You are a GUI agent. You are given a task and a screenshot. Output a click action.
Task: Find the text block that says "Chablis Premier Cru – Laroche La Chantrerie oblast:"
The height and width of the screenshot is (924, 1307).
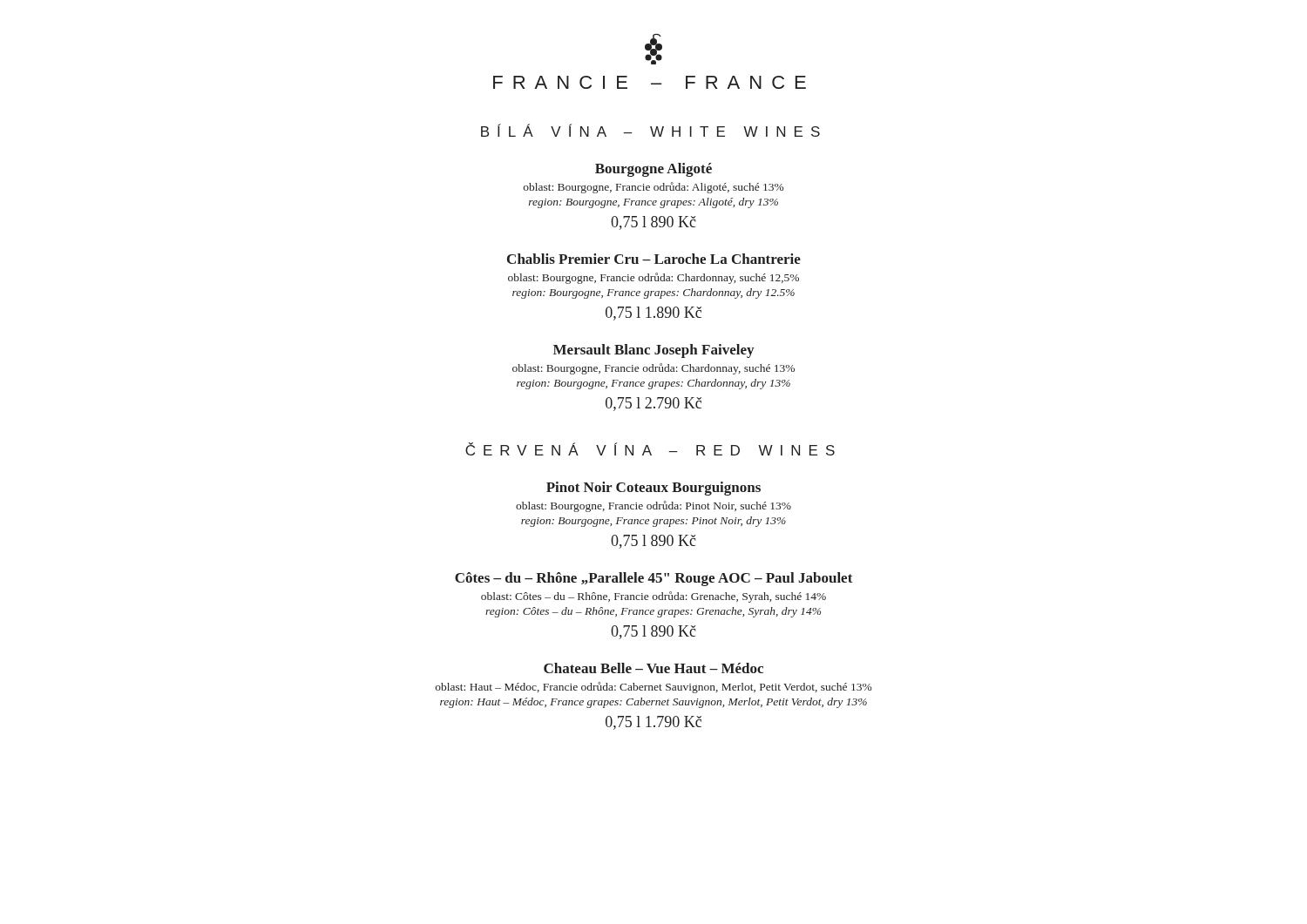654,286
